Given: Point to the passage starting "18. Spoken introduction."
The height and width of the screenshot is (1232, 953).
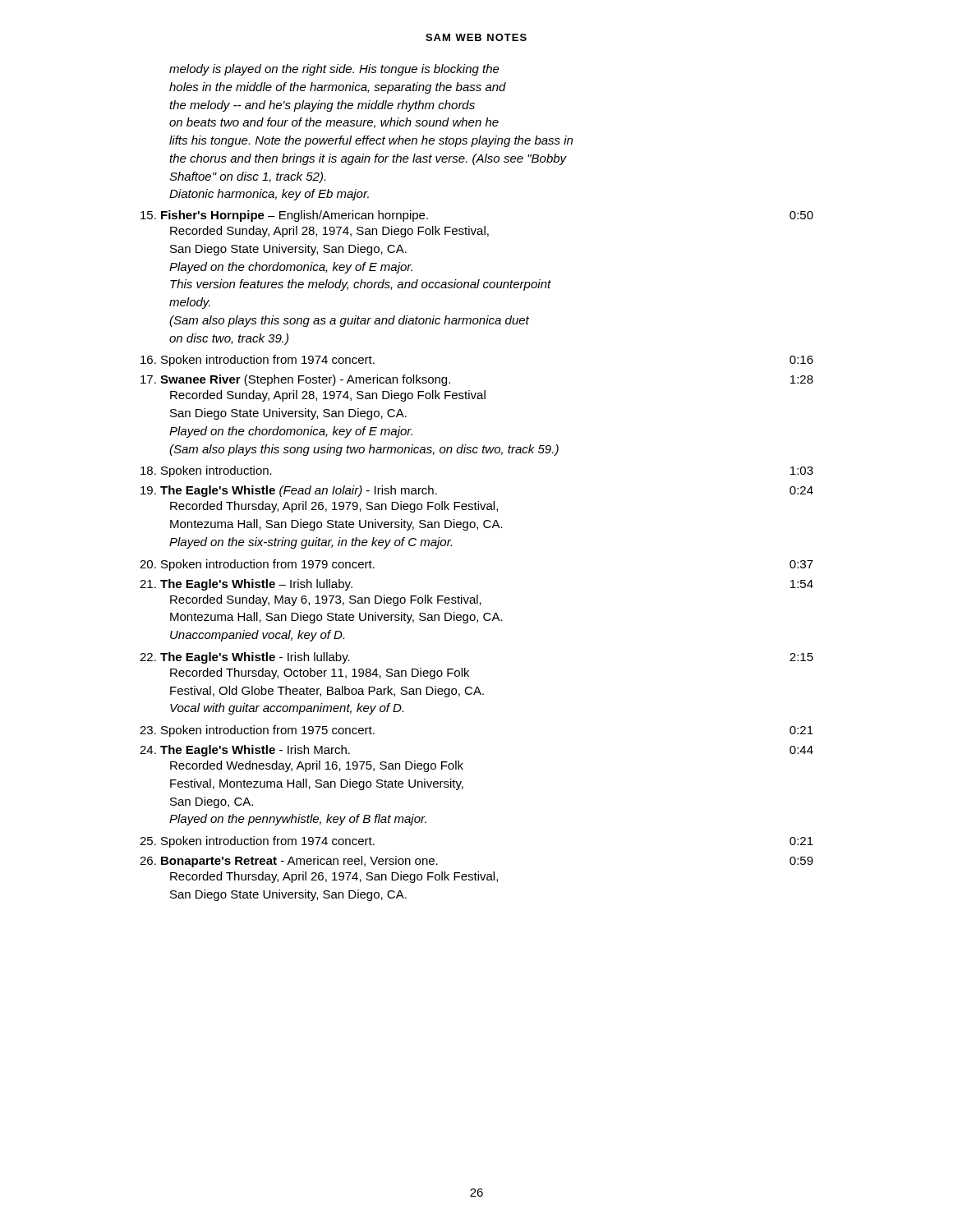Looking at the screenshot, I should point(207,471).
